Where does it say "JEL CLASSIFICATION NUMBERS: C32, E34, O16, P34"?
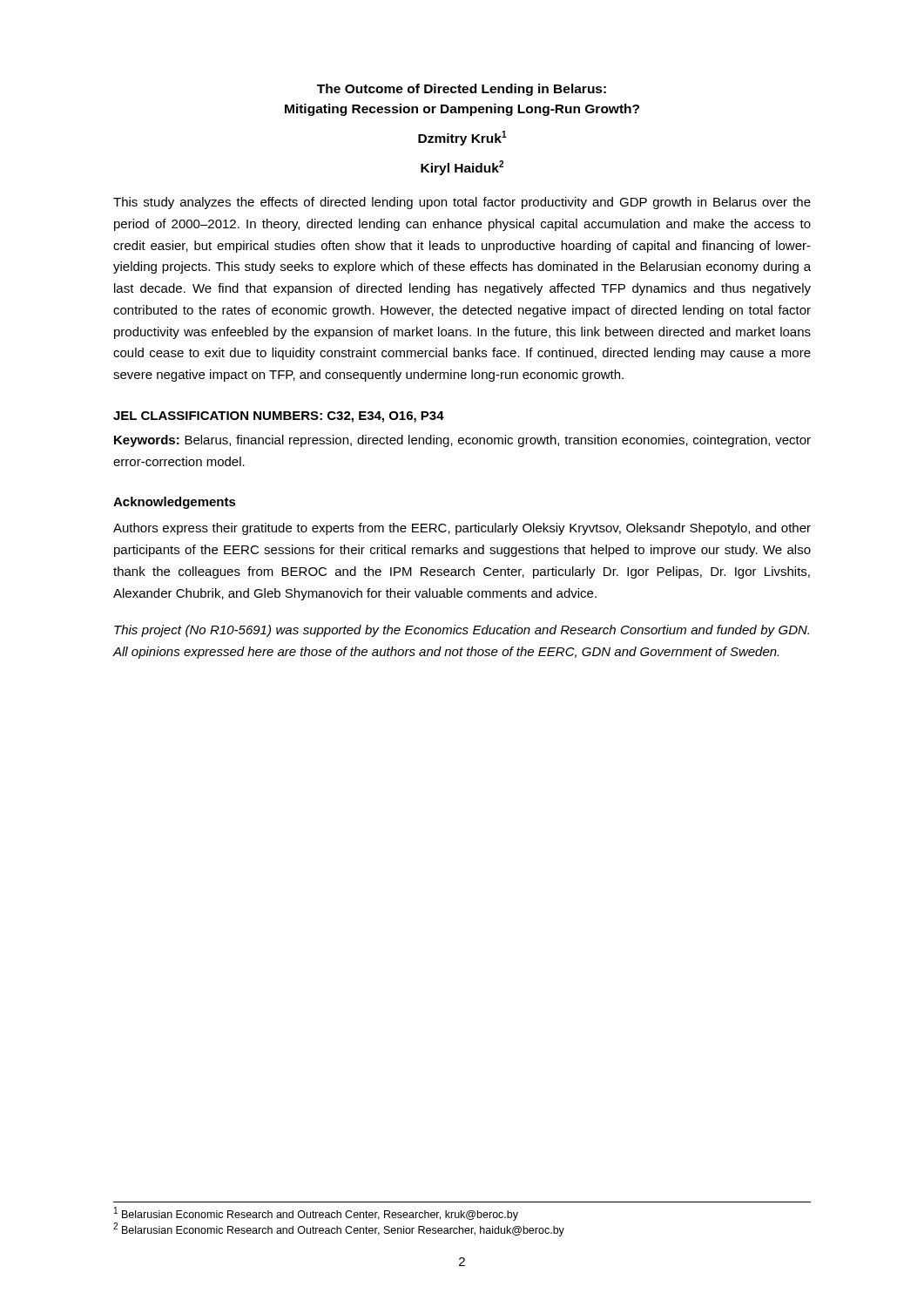Viewport: 924px width, 1307px height. coord(278,415)
